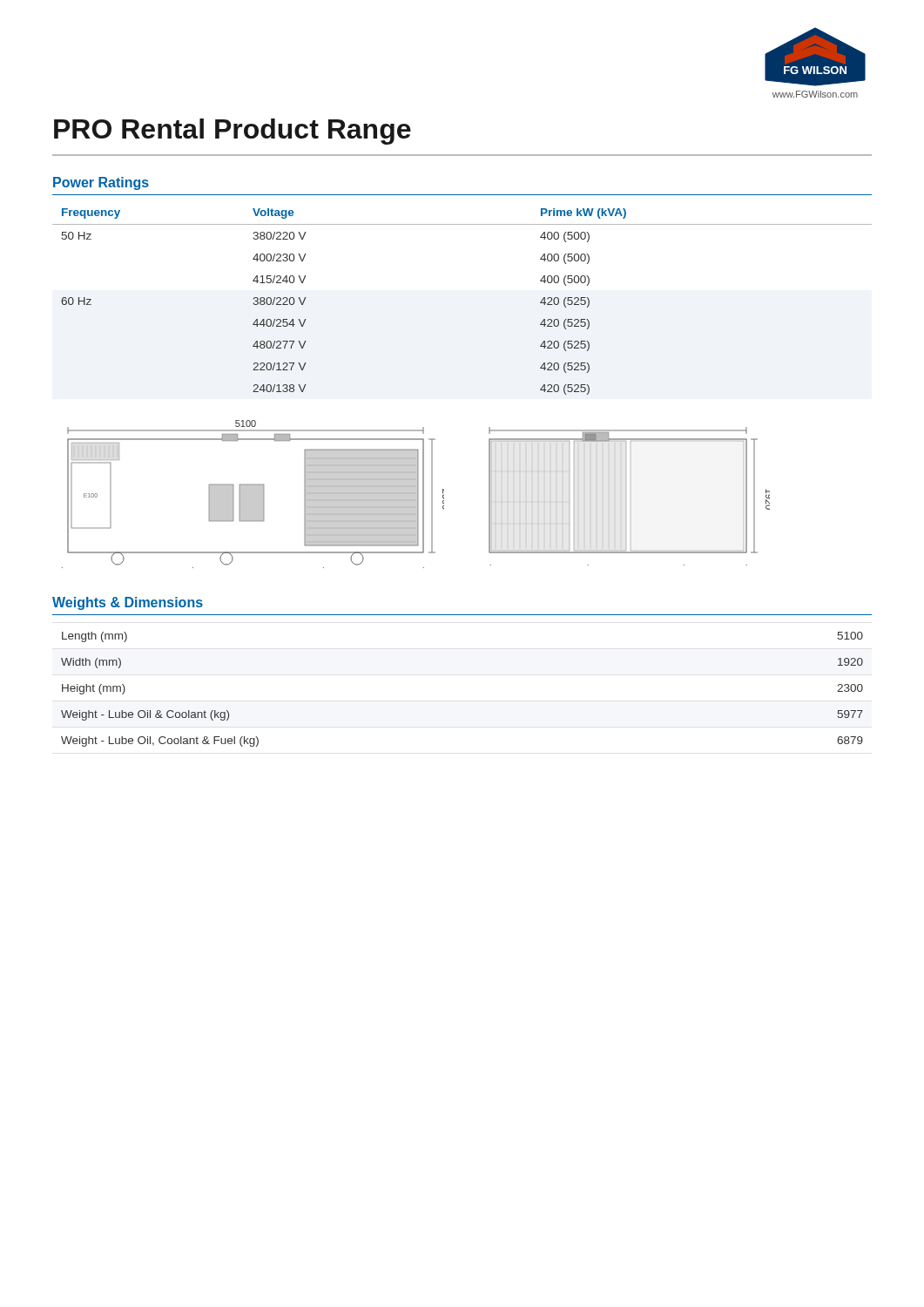Find the text block starting "Weights & Dimensions"

[x=128, y=603]
